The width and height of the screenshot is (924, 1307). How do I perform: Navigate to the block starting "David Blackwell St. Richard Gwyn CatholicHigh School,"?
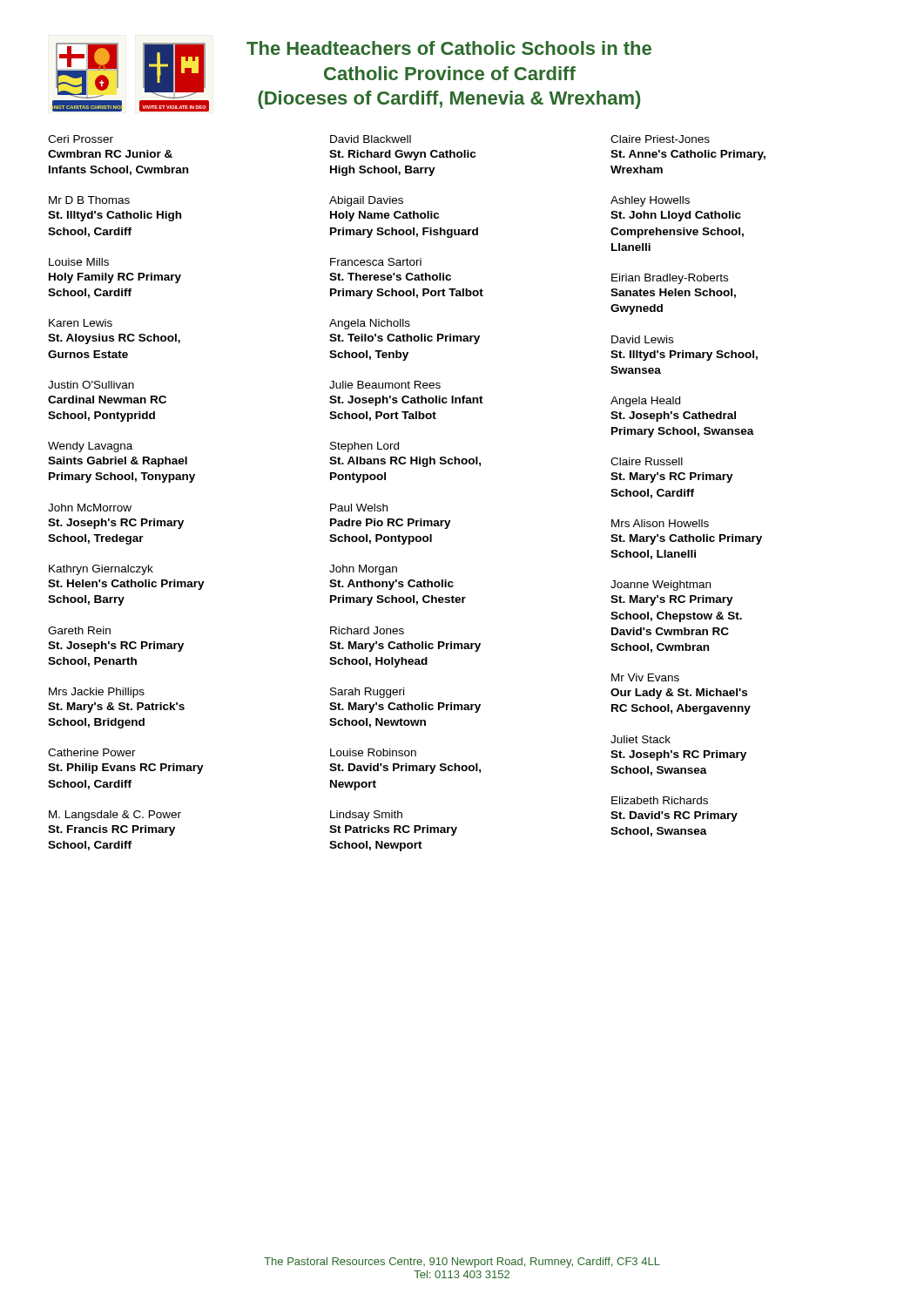coord(462,155)
